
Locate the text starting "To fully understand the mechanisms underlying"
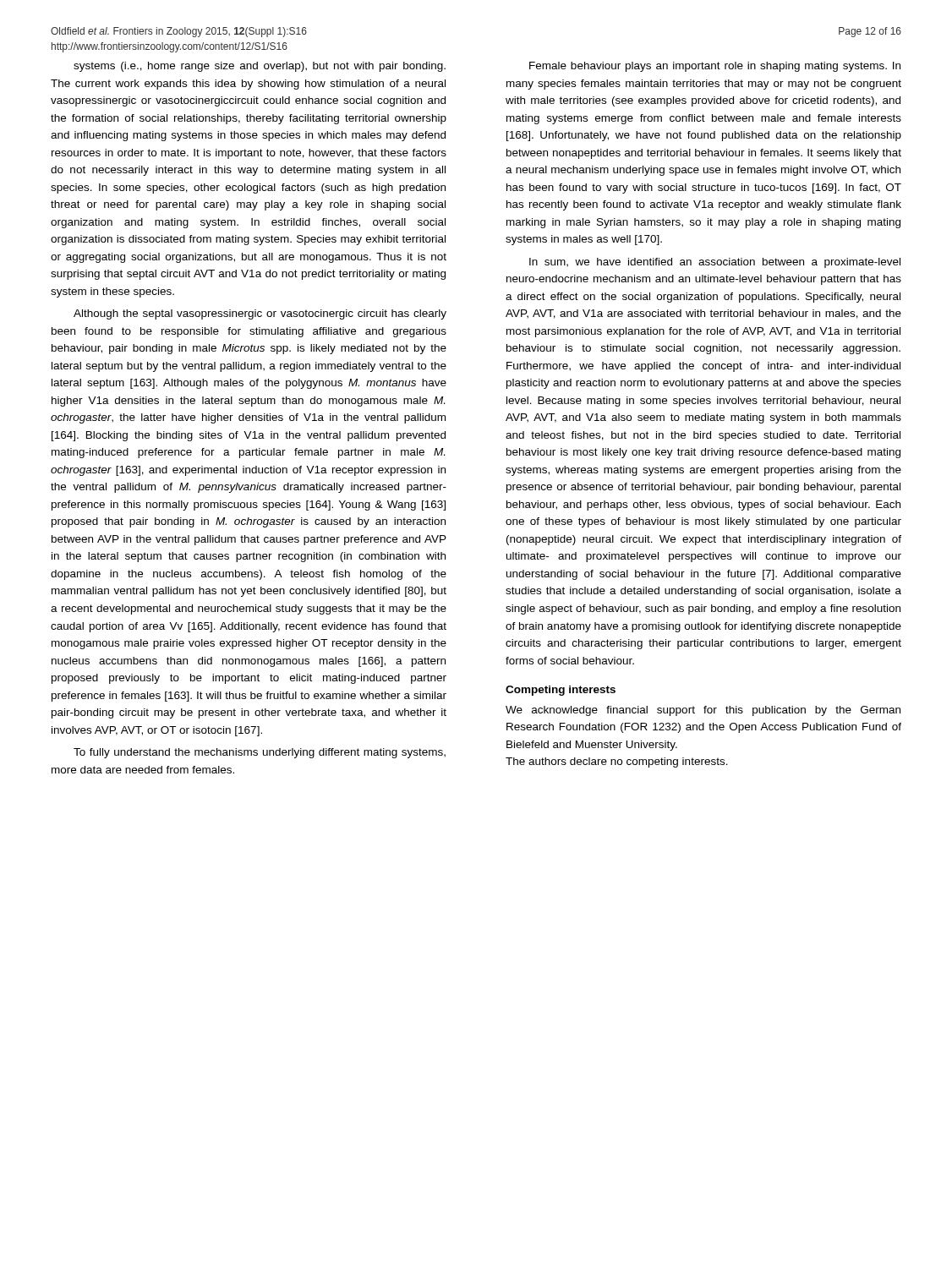point(249,761)
